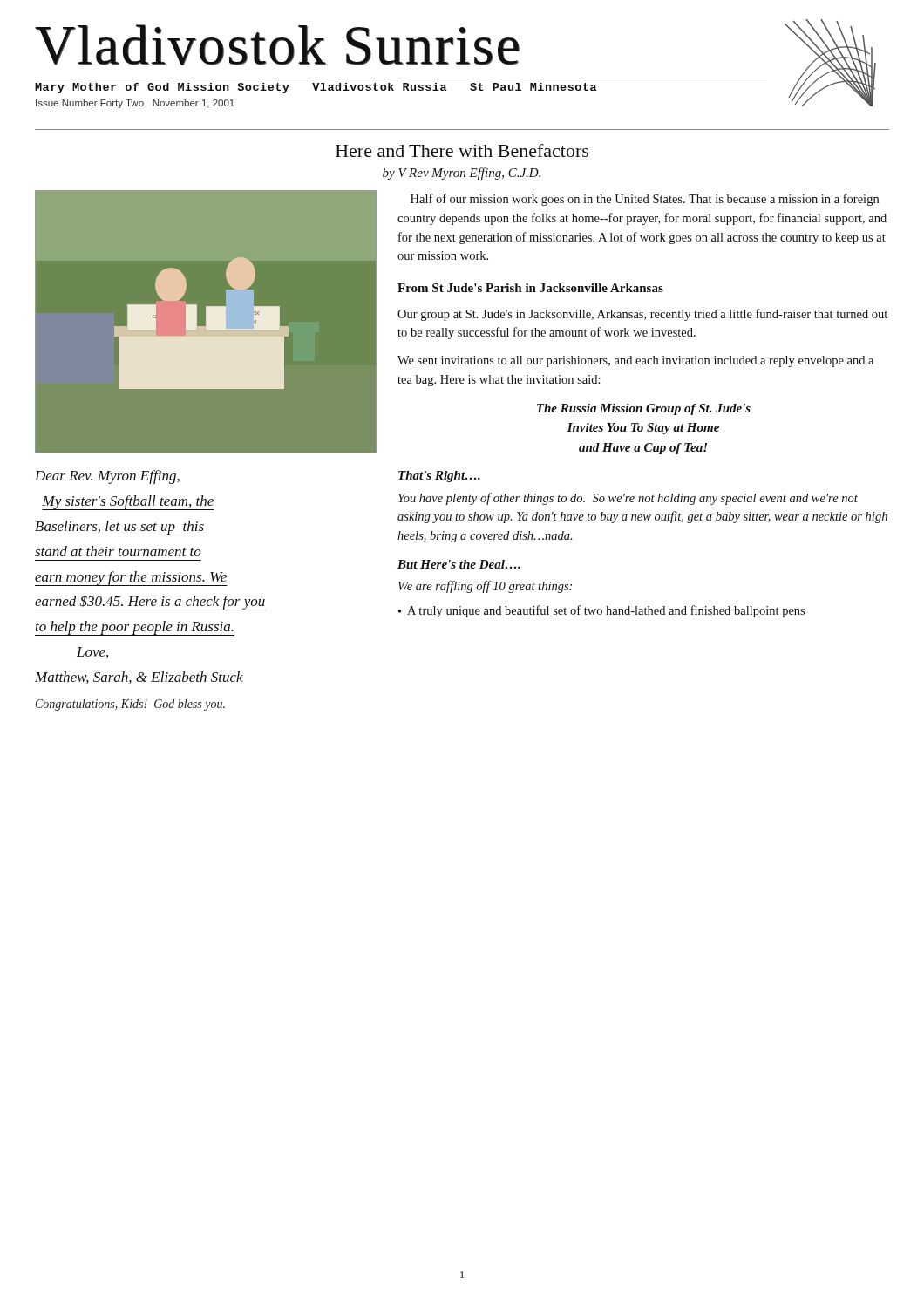Click on the text block starting "The Russia Mission Group of St."
Screen dimensions: 1308x924
tap(643, 427)
